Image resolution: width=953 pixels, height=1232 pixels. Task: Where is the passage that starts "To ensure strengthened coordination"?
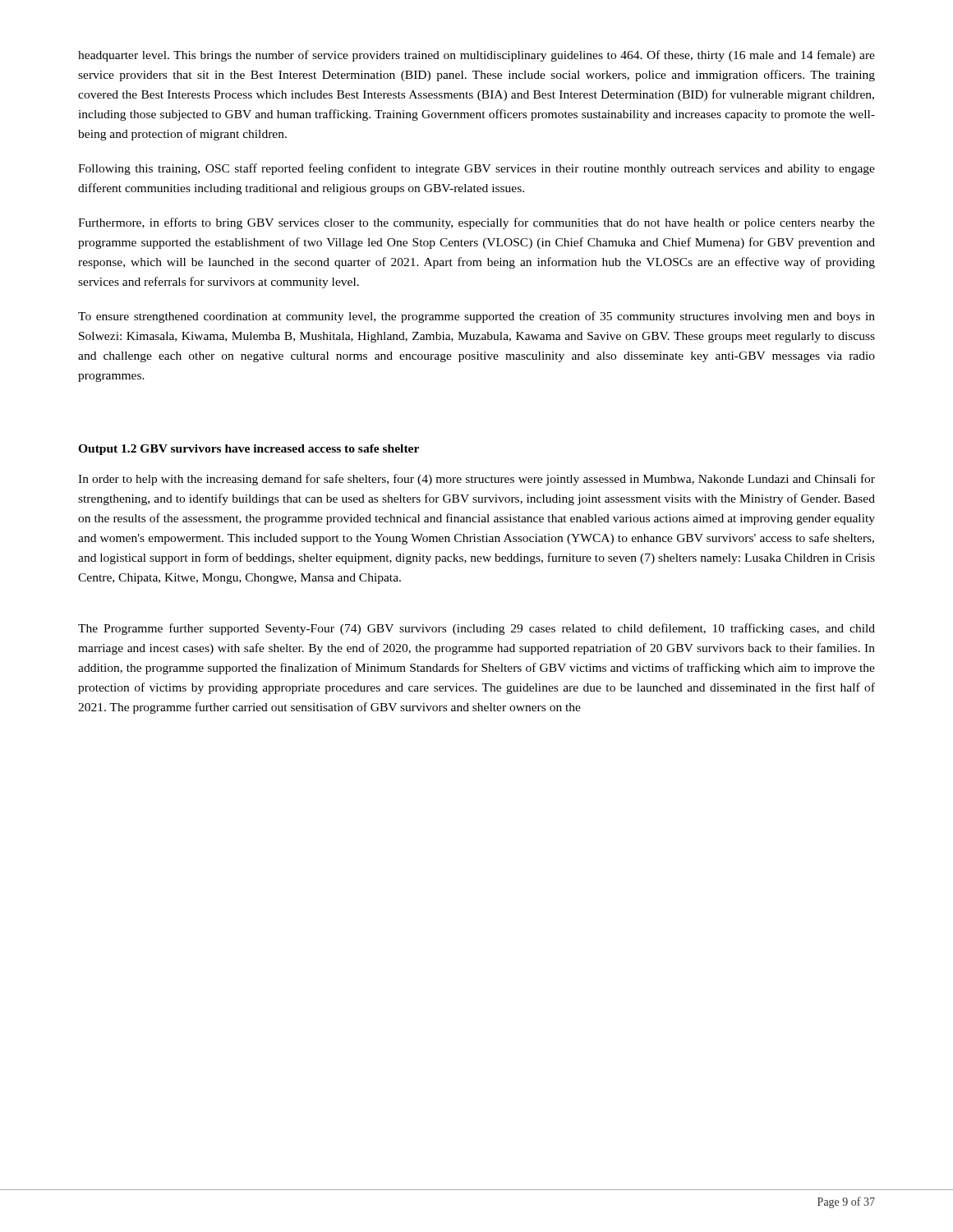[476, 346]
